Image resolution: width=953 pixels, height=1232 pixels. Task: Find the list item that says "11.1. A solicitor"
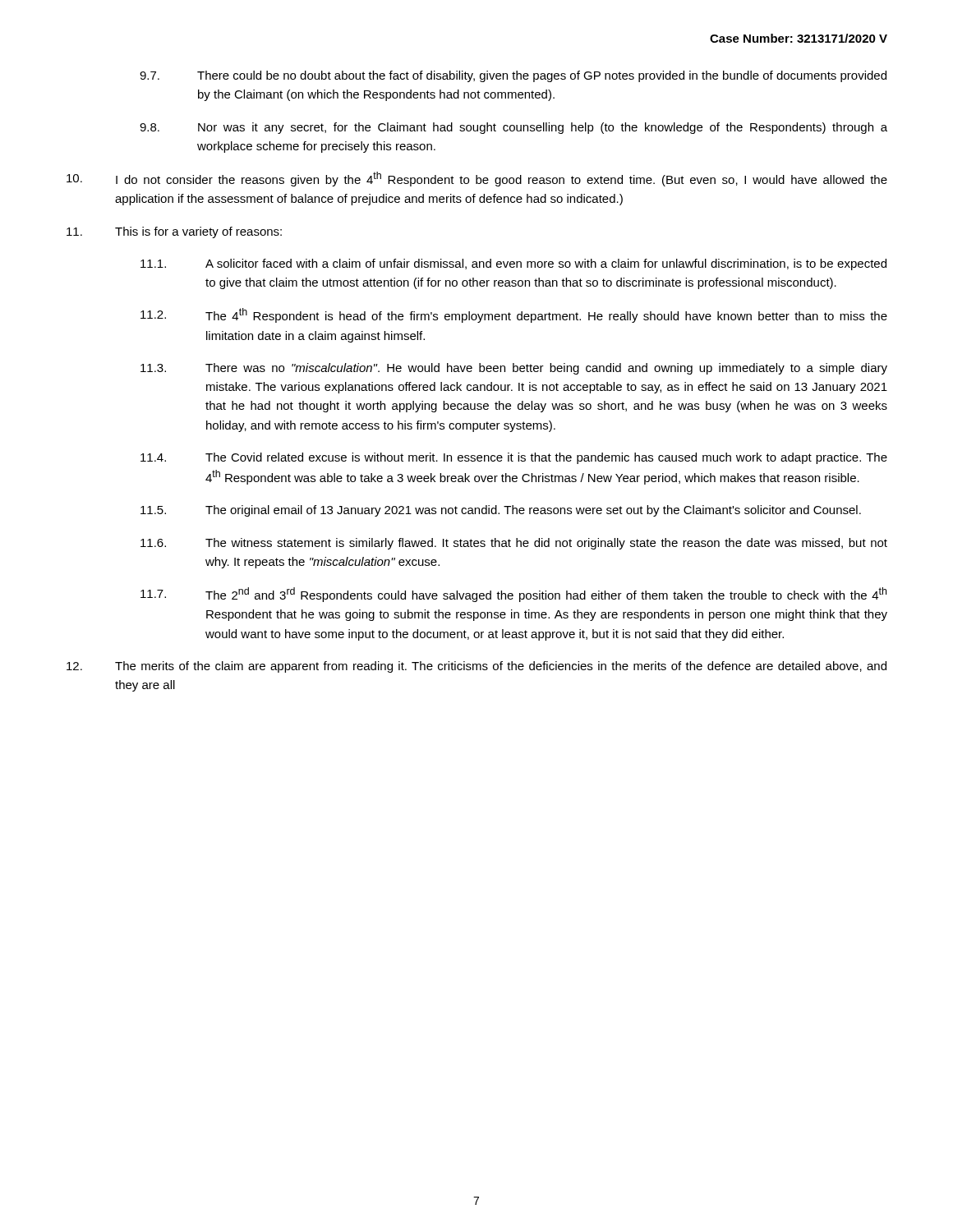click(x=513, y=273)
